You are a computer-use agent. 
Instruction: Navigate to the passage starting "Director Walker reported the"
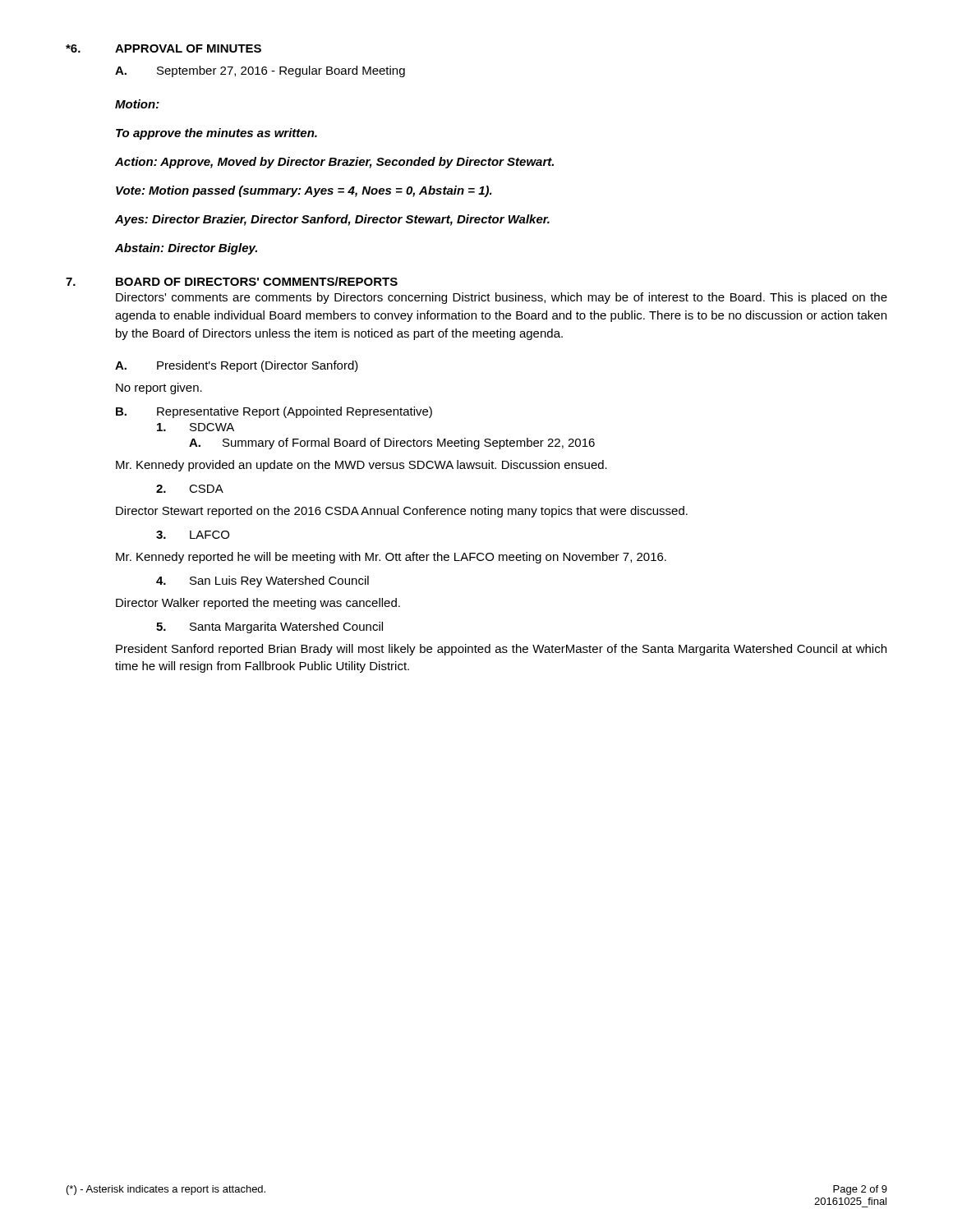(258, 603)
